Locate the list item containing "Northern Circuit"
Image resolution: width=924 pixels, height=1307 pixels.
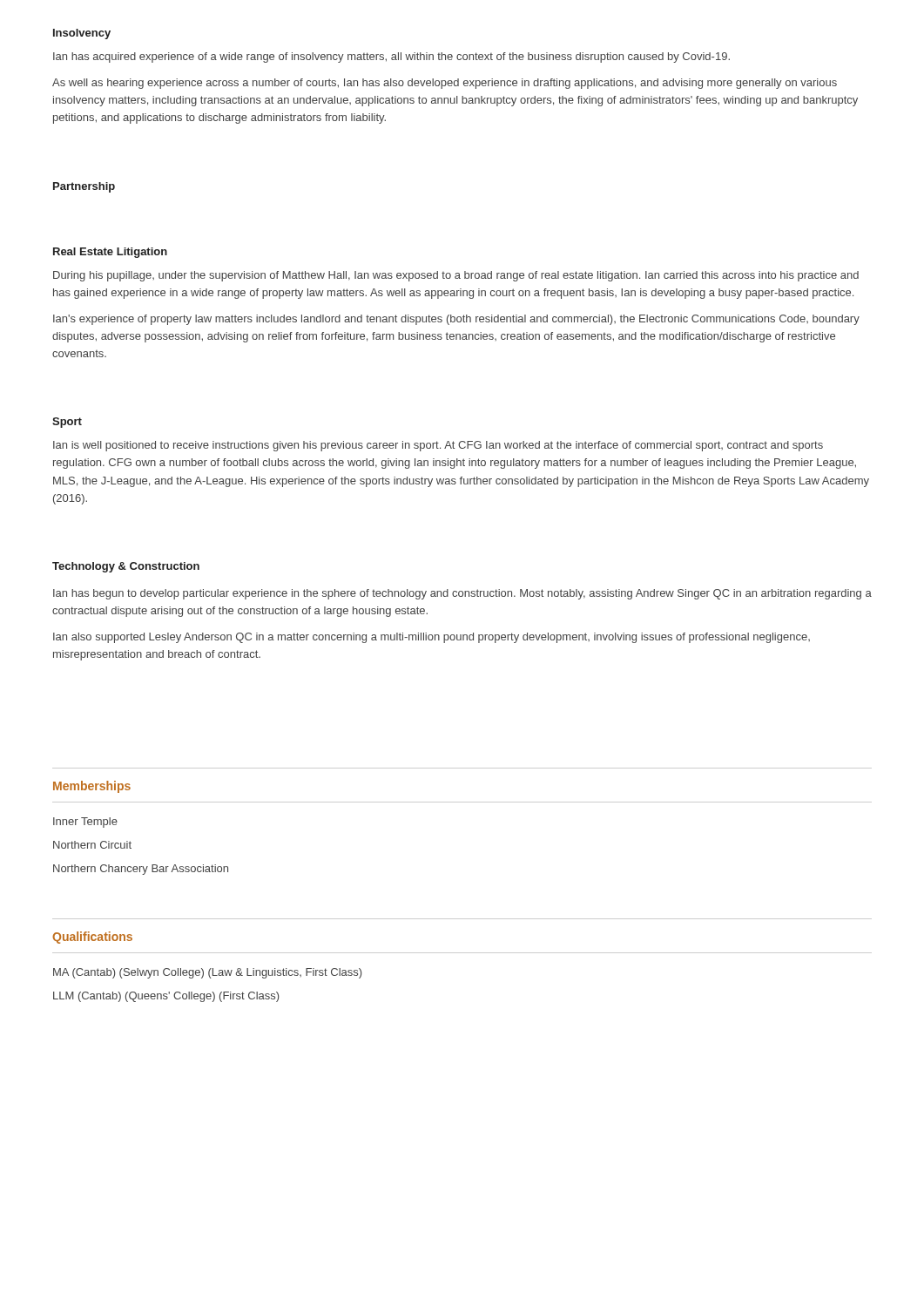[x=92, y=845]
